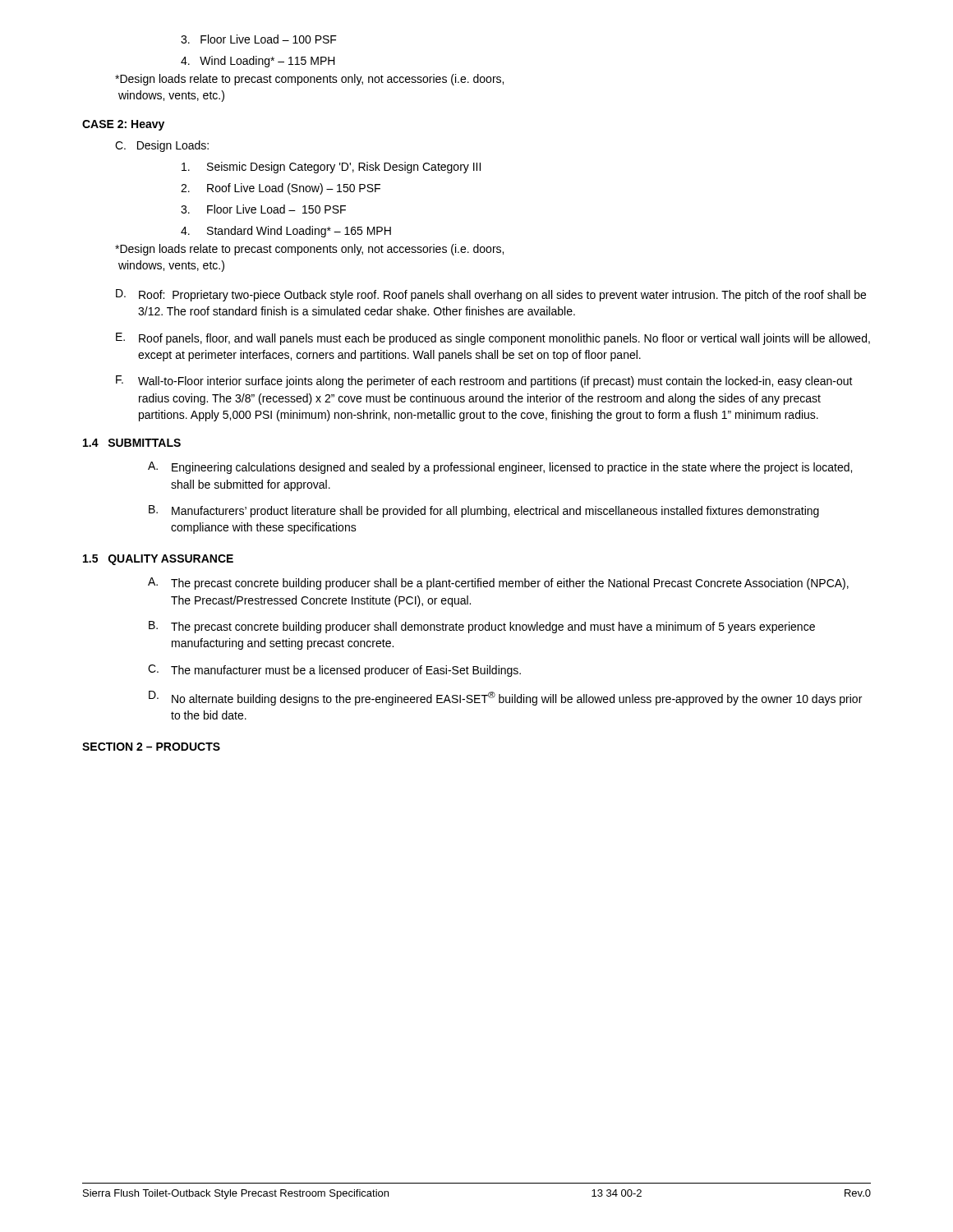Locate the list item containing "B. The precast concrete building"
The height and width of the screenshot is (1232, 953).
[x=509, y=635]
